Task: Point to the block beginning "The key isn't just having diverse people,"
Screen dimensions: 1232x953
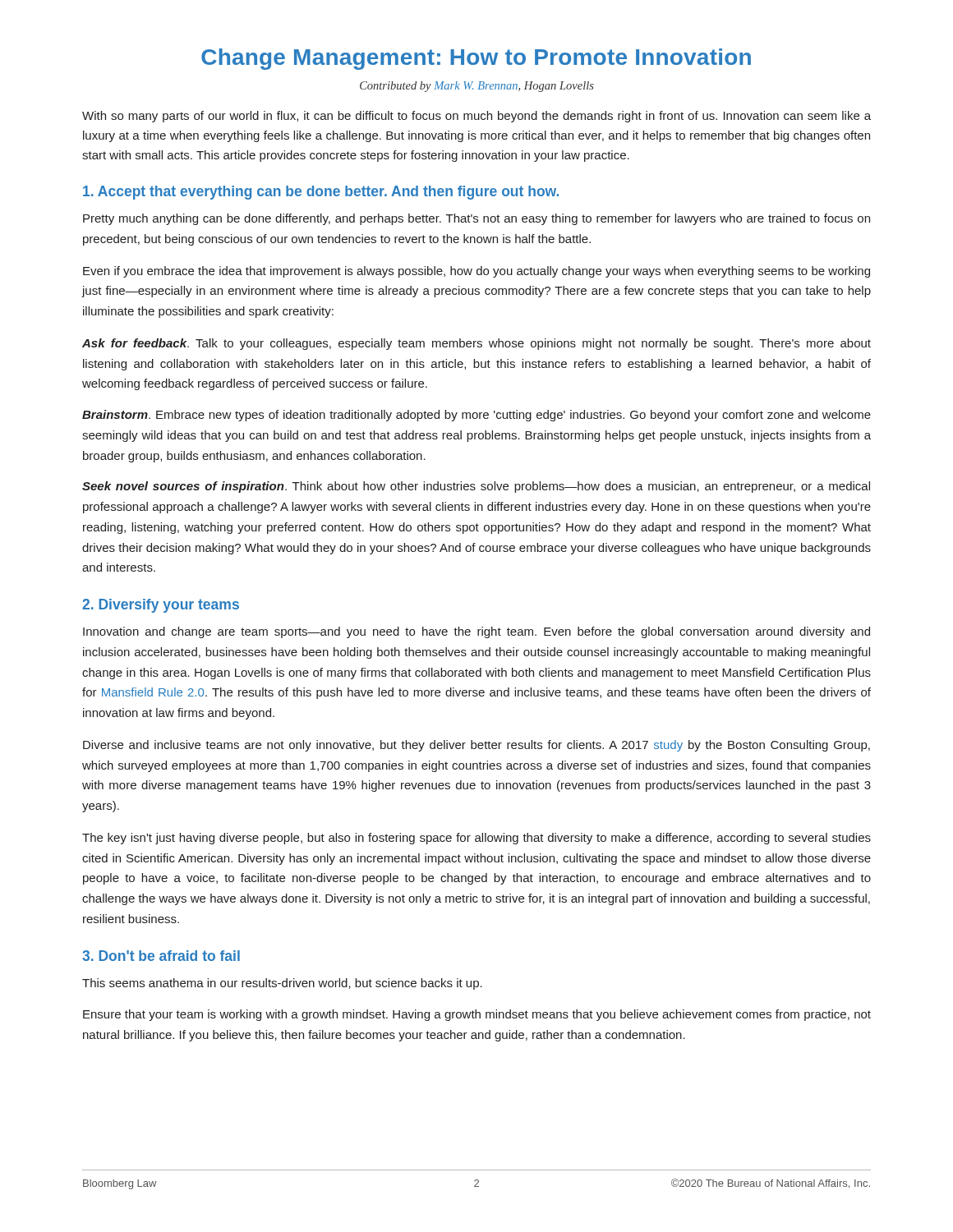Action: click(x=476, y=878)
